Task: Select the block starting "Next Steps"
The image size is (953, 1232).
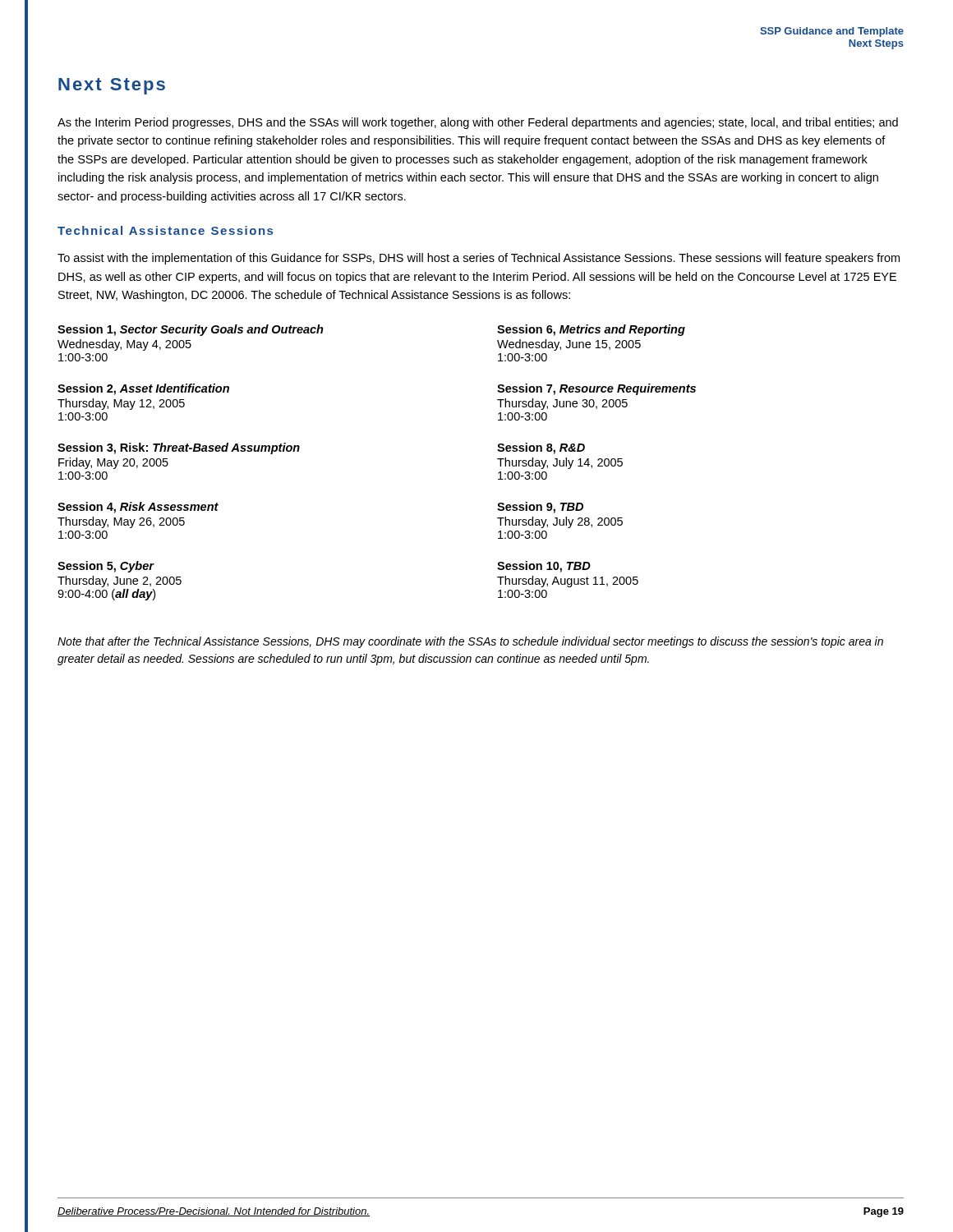Action: pos(112,86)
